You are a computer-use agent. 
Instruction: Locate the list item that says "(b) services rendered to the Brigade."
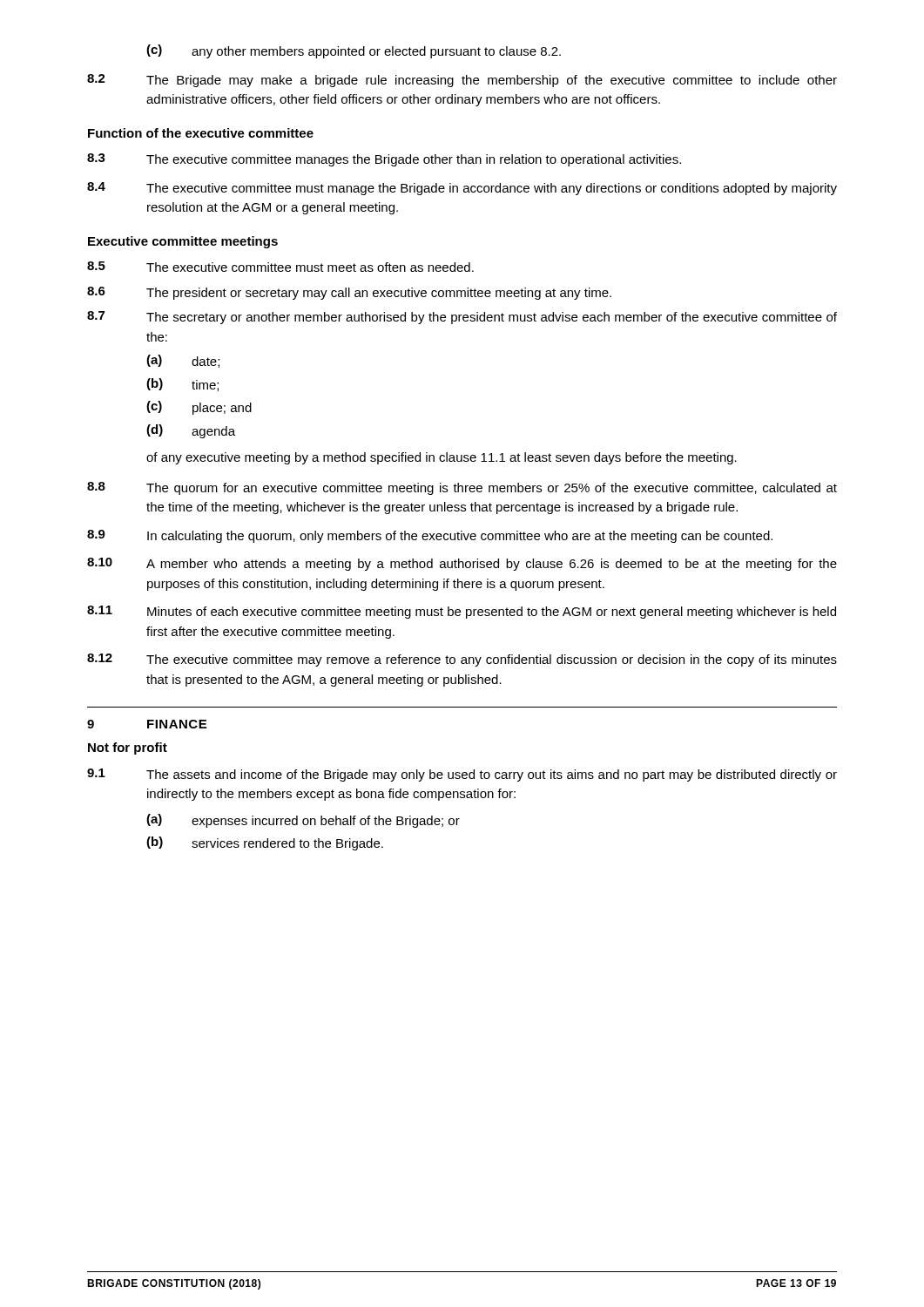click(x=265, y=843)
